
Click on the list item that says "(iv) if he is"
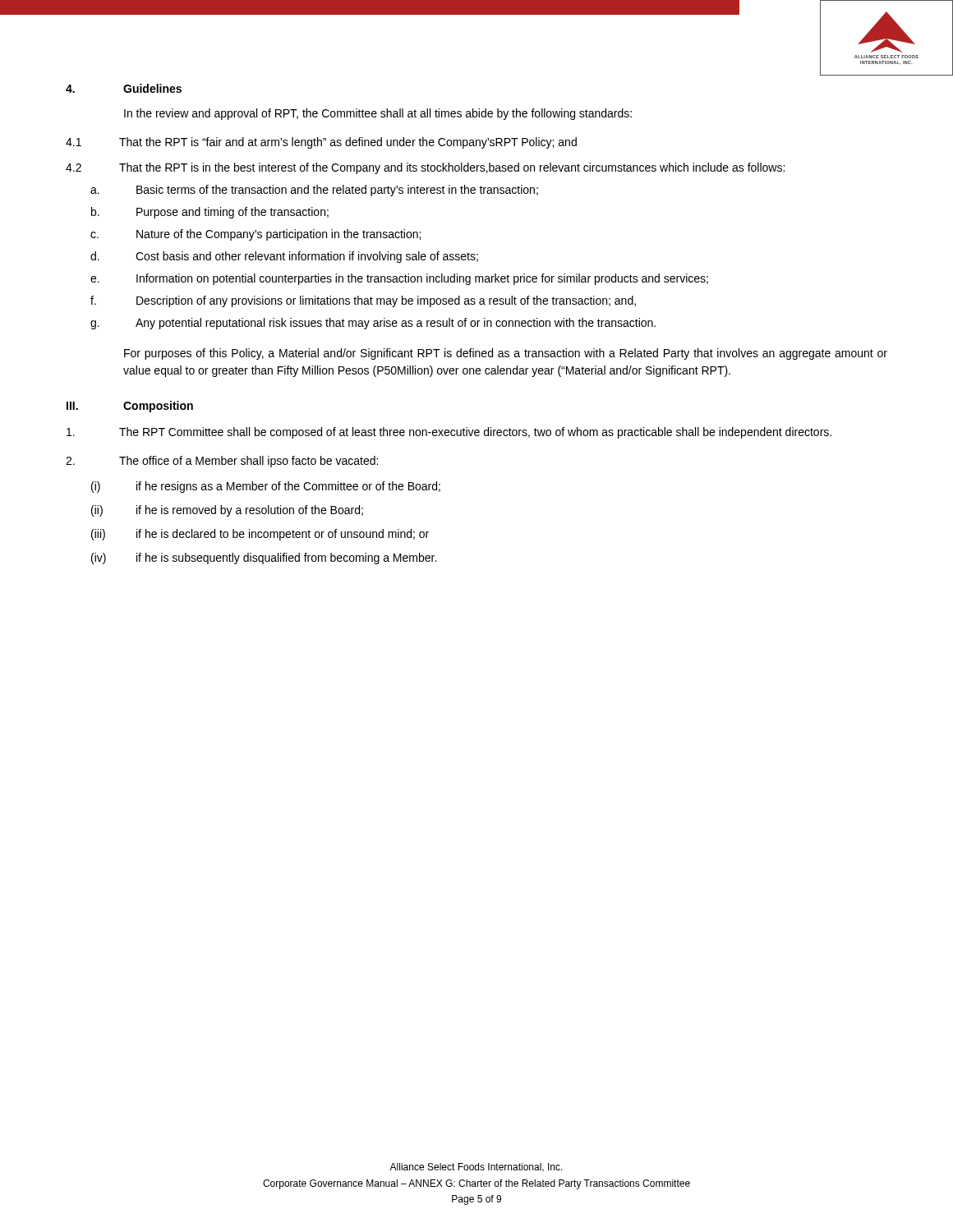(x=264, y=559)
